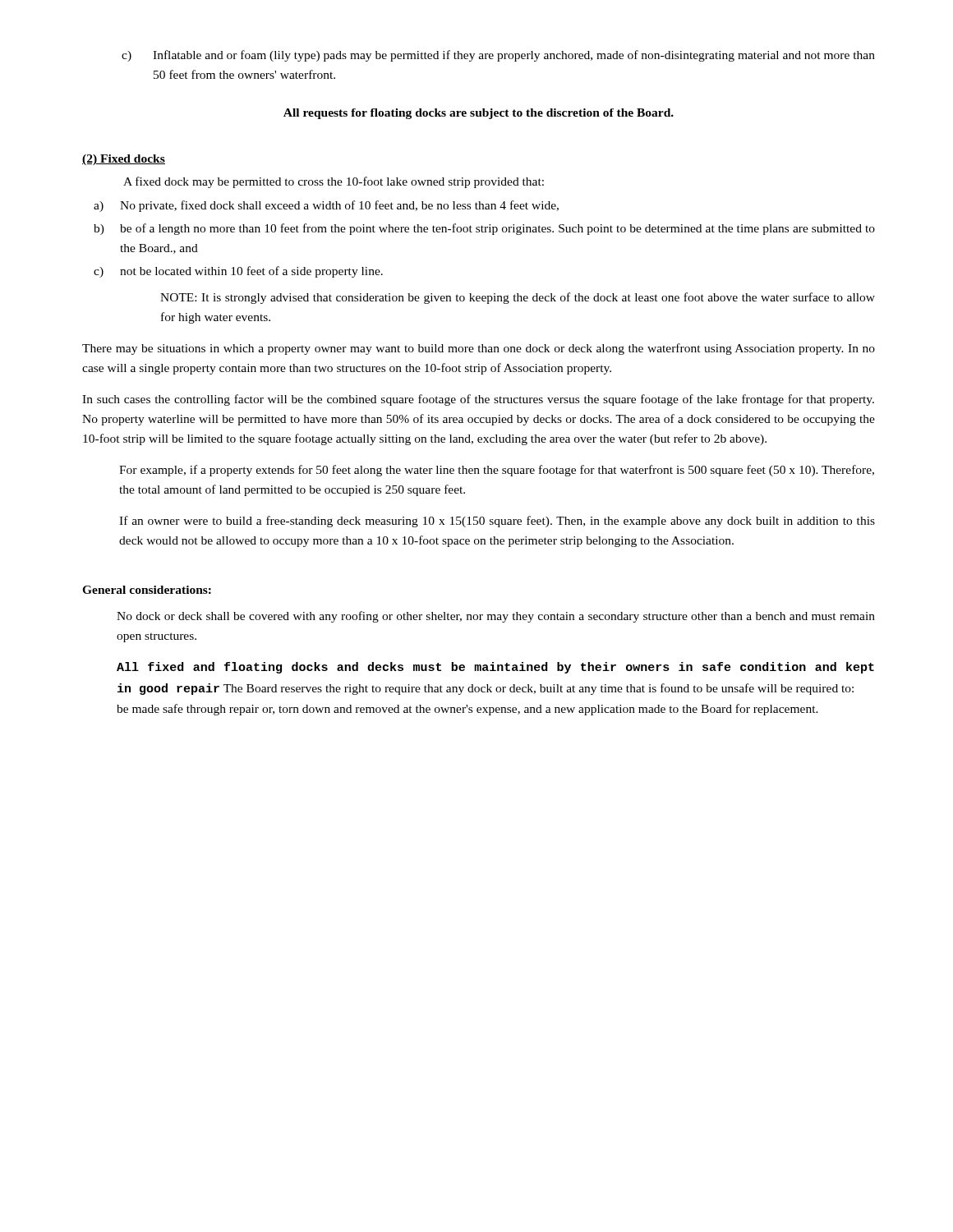The image size is (953, 1232).
Task: Where is the passage that starts "c) Inflatable and"?
Action: [479, 65]
